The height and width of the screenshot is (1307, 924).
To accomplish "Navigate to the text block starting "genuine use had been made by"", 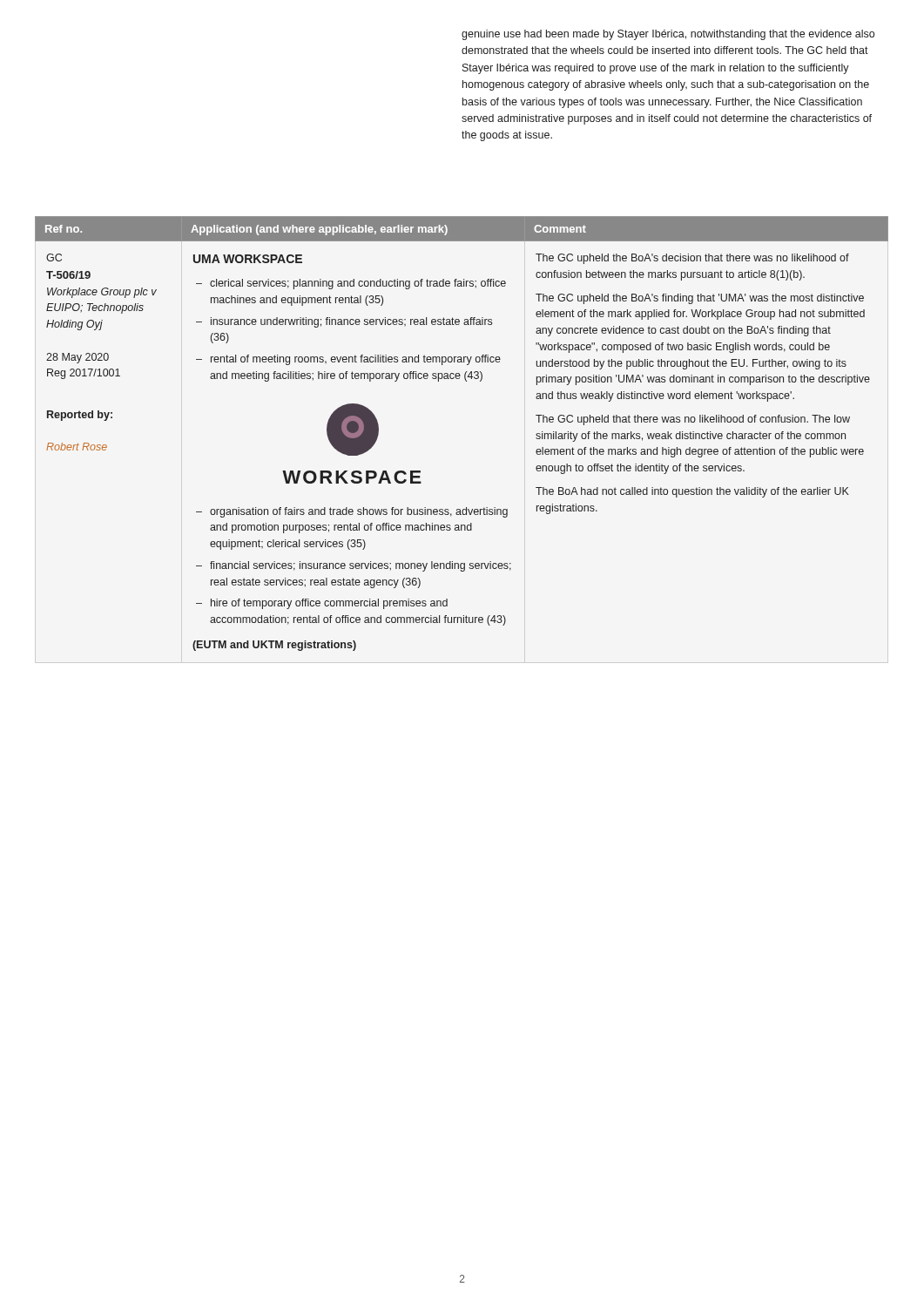I will tap(668, 85).
